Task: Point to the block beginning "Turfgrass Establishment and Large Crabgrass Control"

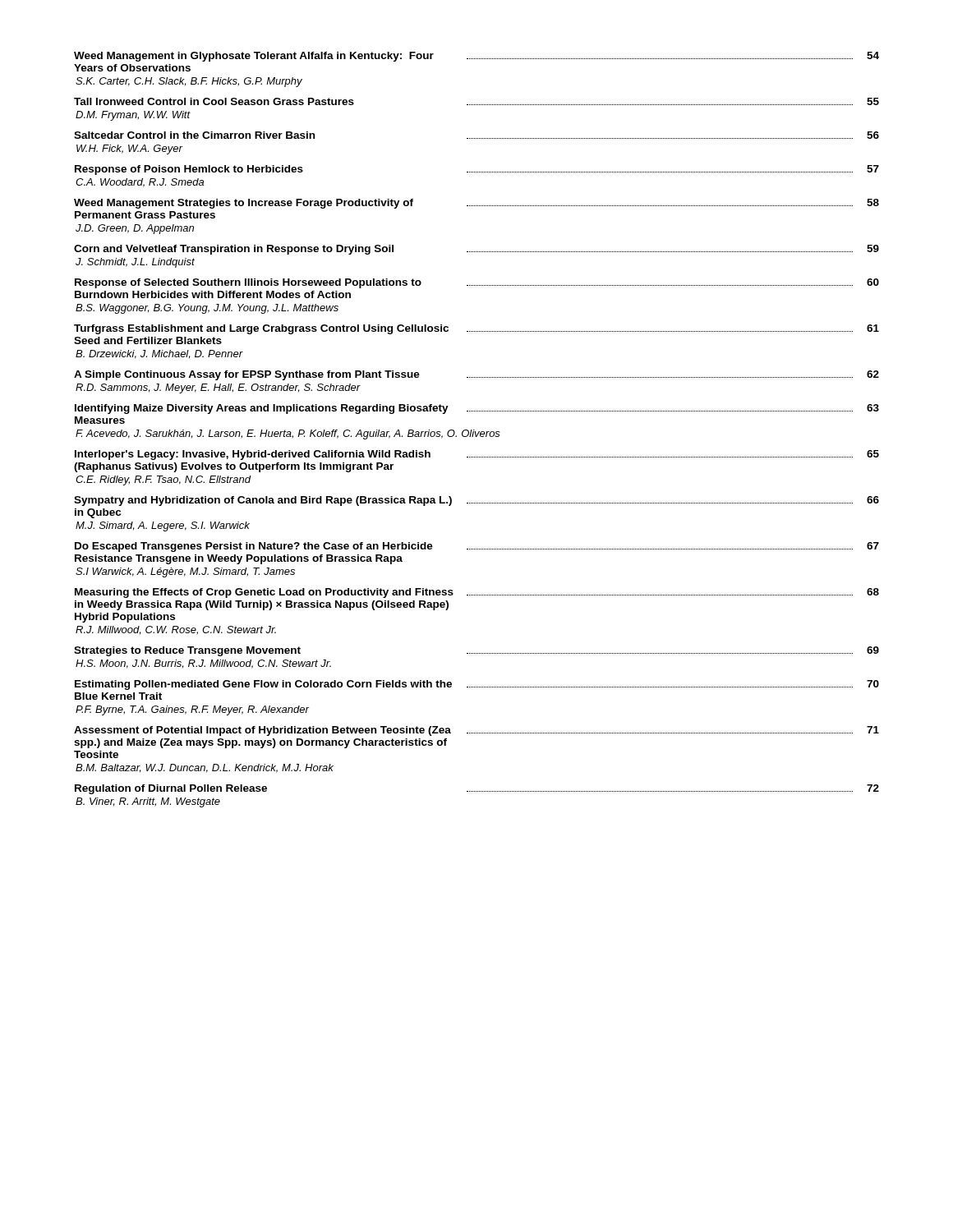Action: tap(476, 341)
